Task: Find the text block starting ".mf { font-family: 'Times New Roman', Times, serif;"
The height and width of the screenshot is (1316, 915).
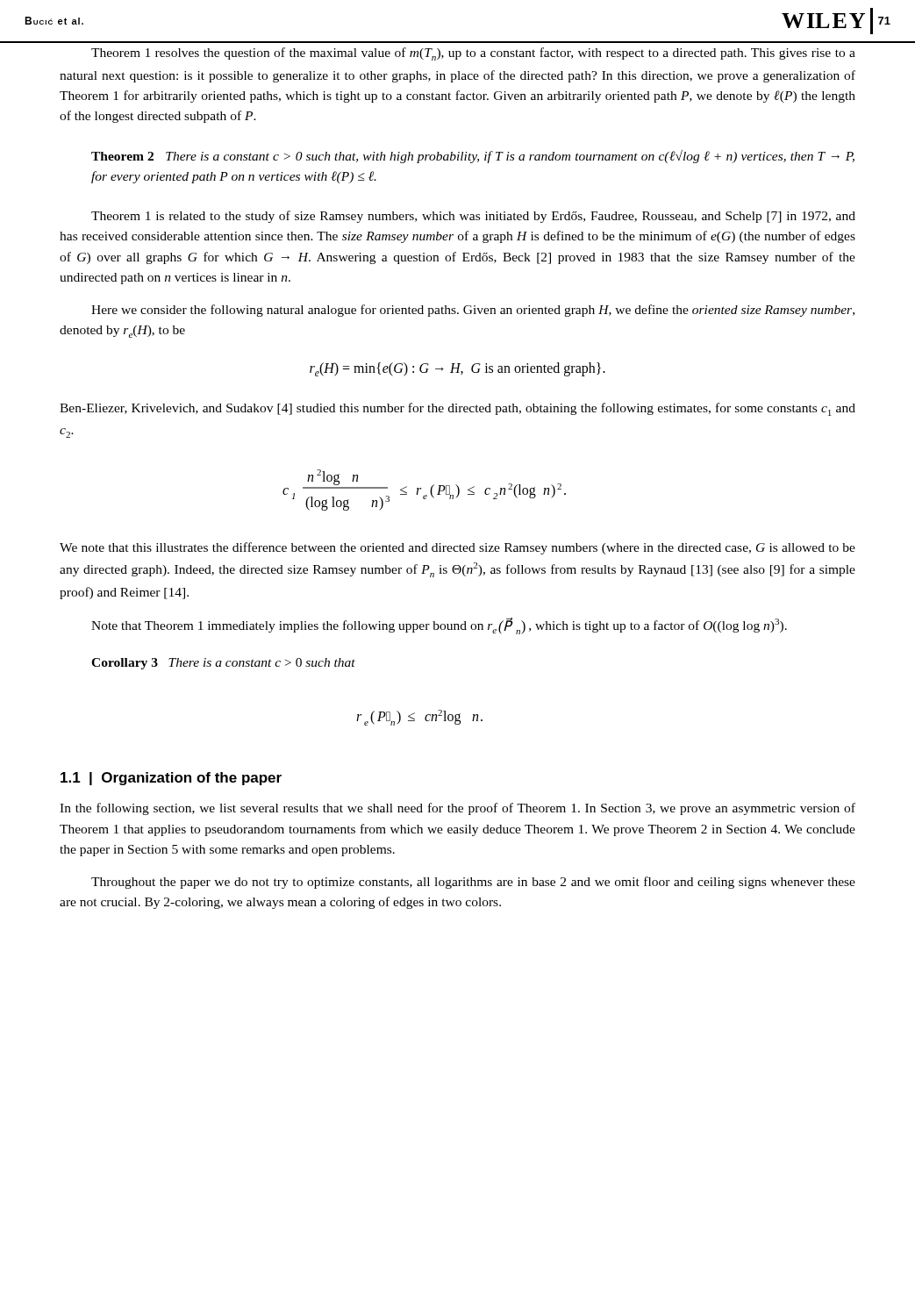Action: coord(458,490)
